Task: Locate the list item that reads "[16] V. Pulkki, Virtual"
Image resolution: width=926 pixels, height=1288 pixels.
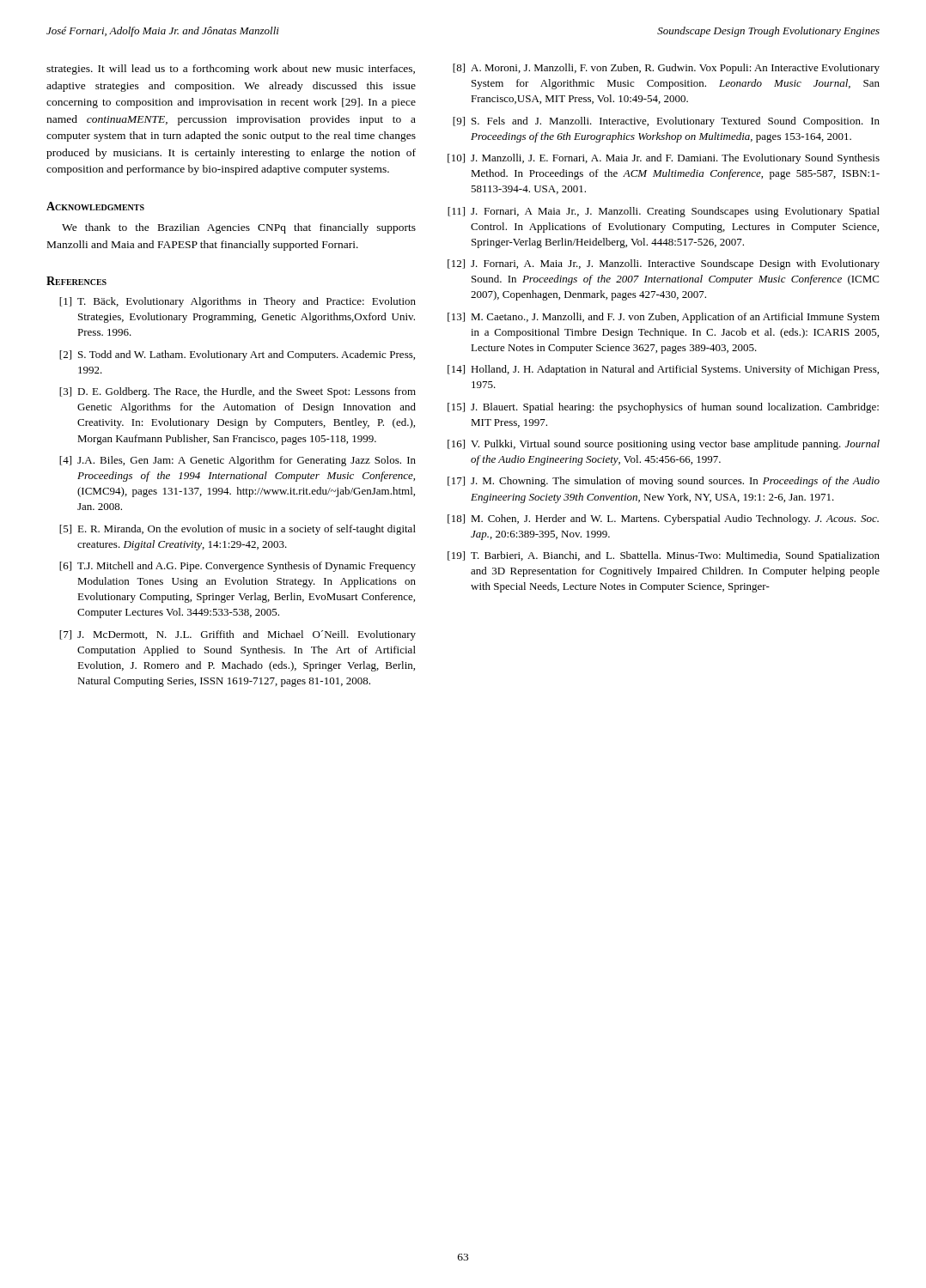Action: pos(660,452)
